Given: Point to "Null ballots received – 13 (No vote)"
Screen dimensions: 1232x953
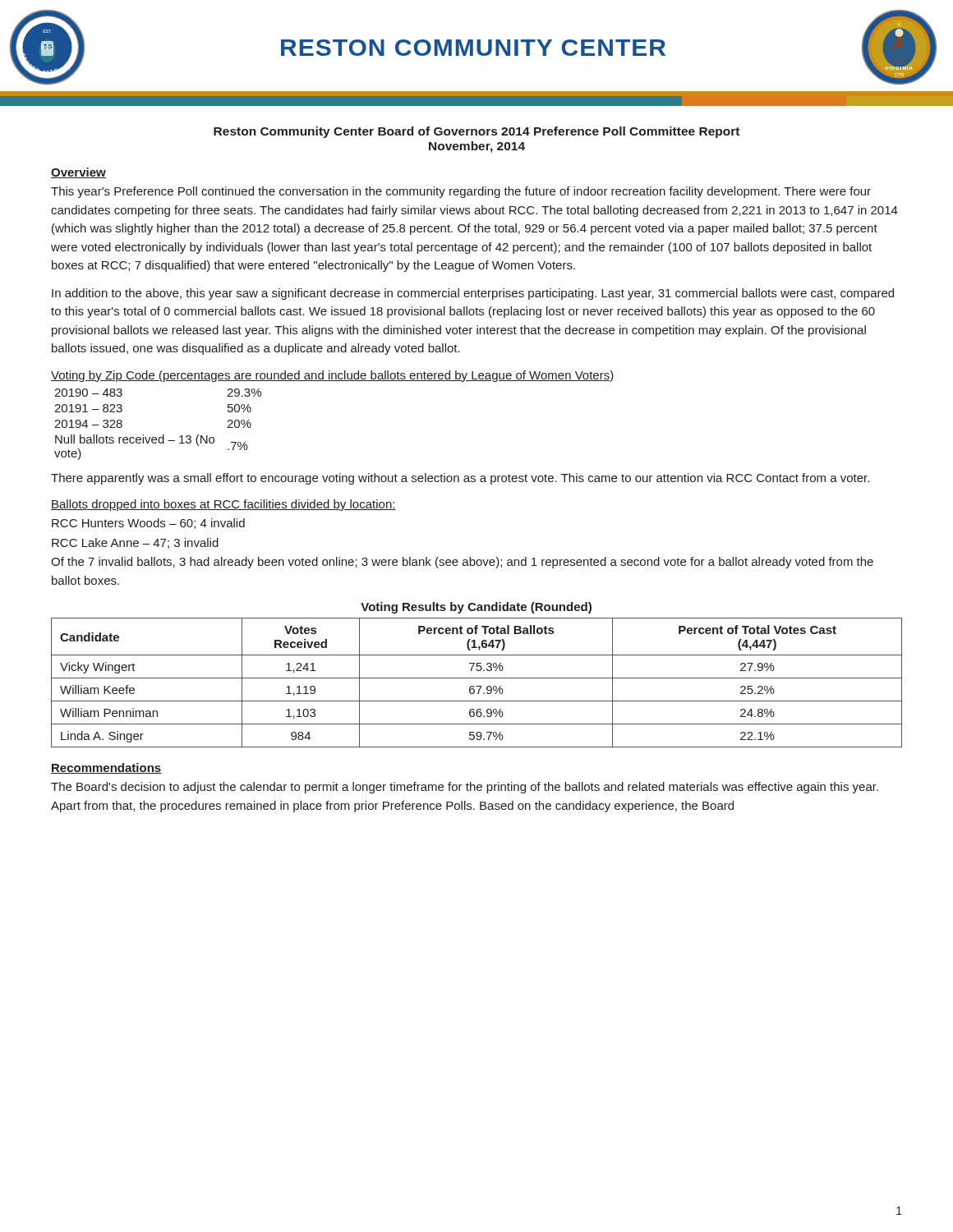Looking at the screenshot, I should pos(135,446).
